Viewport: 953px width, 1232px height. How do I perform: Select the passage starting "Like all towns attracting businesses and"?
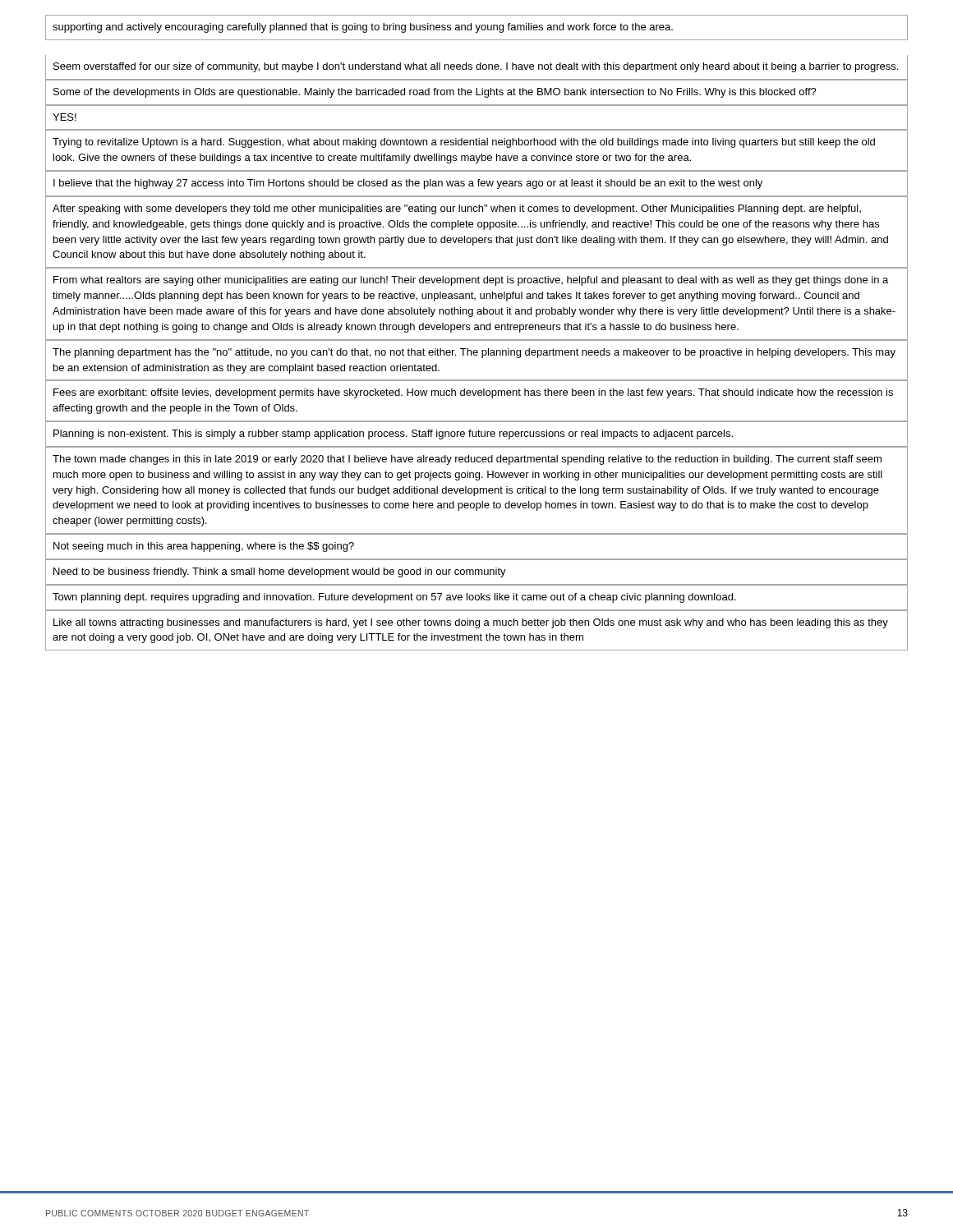pos(470,630)
